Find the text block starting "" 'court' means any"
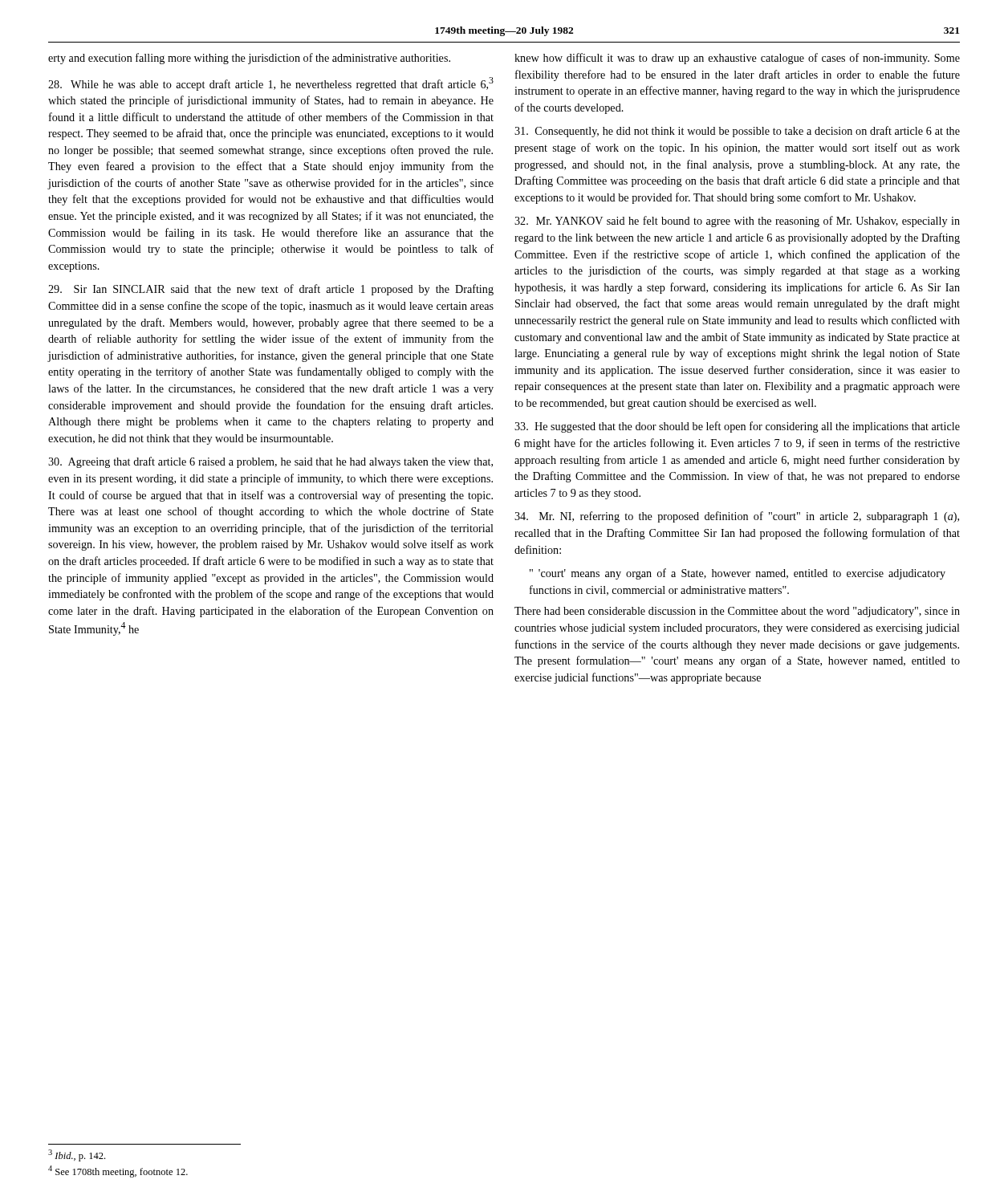 (x=737, y=582)
